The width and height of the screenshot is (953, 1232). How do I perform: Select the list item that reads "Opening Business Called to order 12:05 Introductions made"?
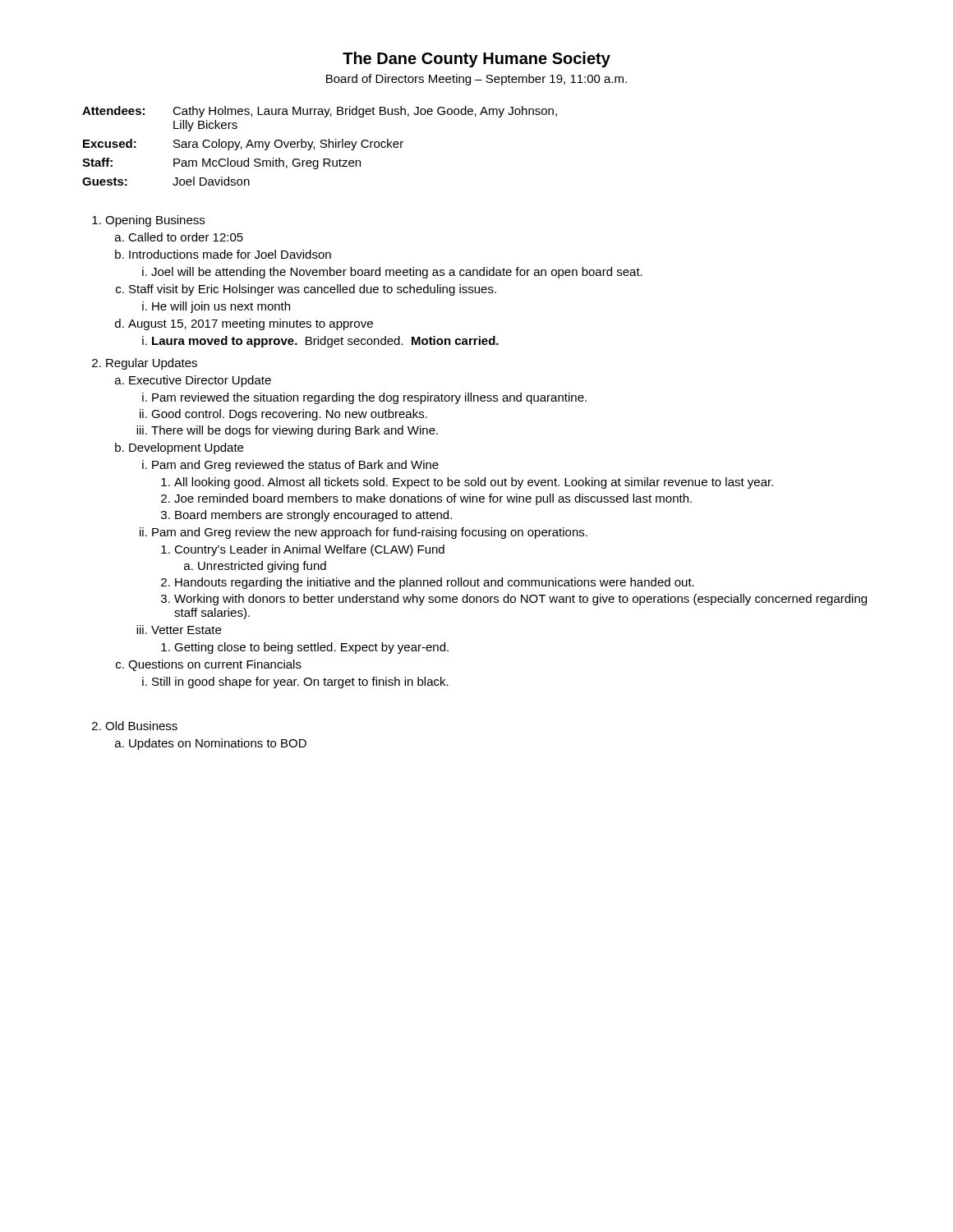[488, 280]
